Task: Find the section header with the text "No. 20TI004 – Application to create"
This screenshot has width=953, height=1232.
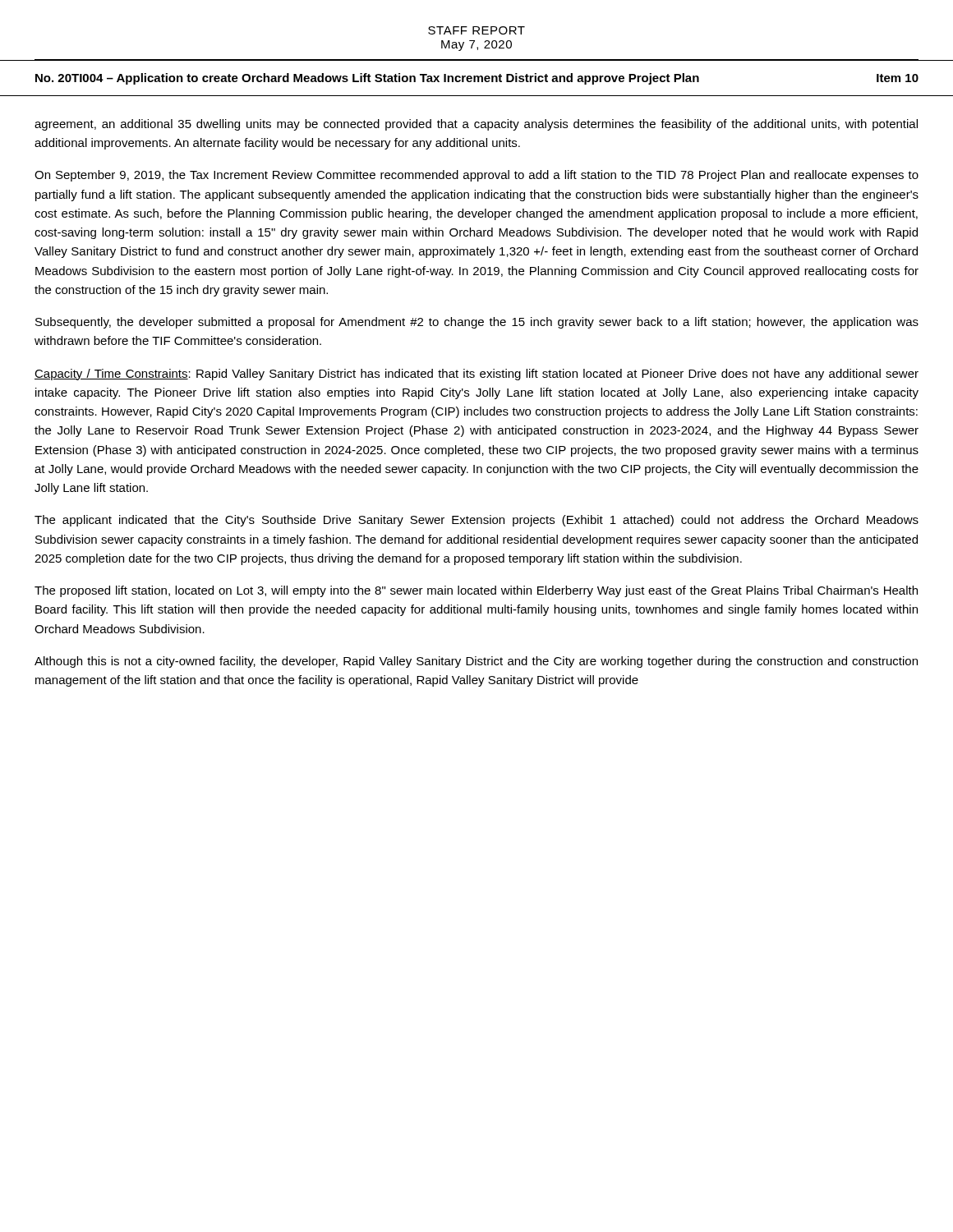Action: (x=476, y=78)
